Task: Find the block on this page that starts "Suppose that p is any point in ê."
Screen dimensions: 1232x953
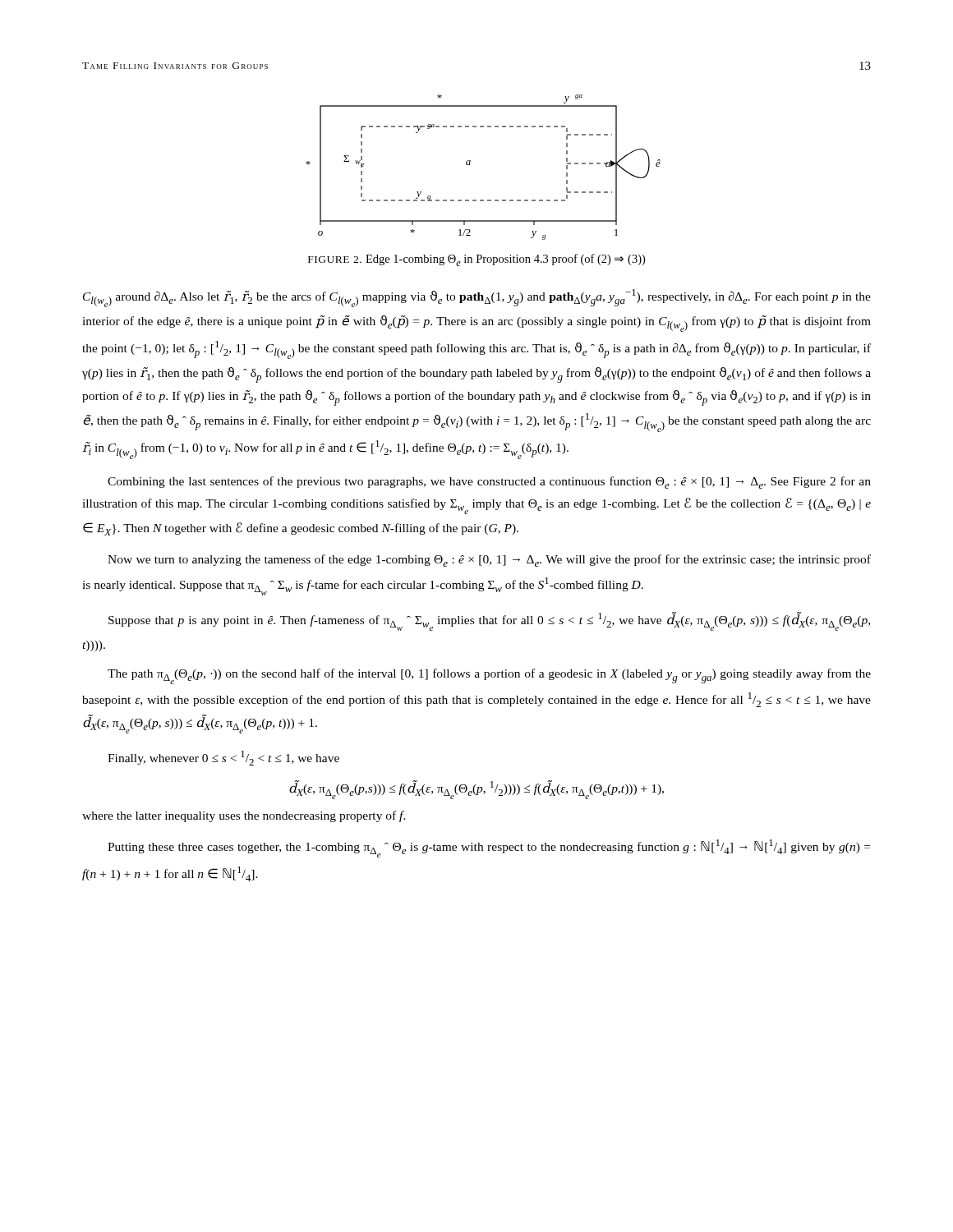Action: point(476,630)
